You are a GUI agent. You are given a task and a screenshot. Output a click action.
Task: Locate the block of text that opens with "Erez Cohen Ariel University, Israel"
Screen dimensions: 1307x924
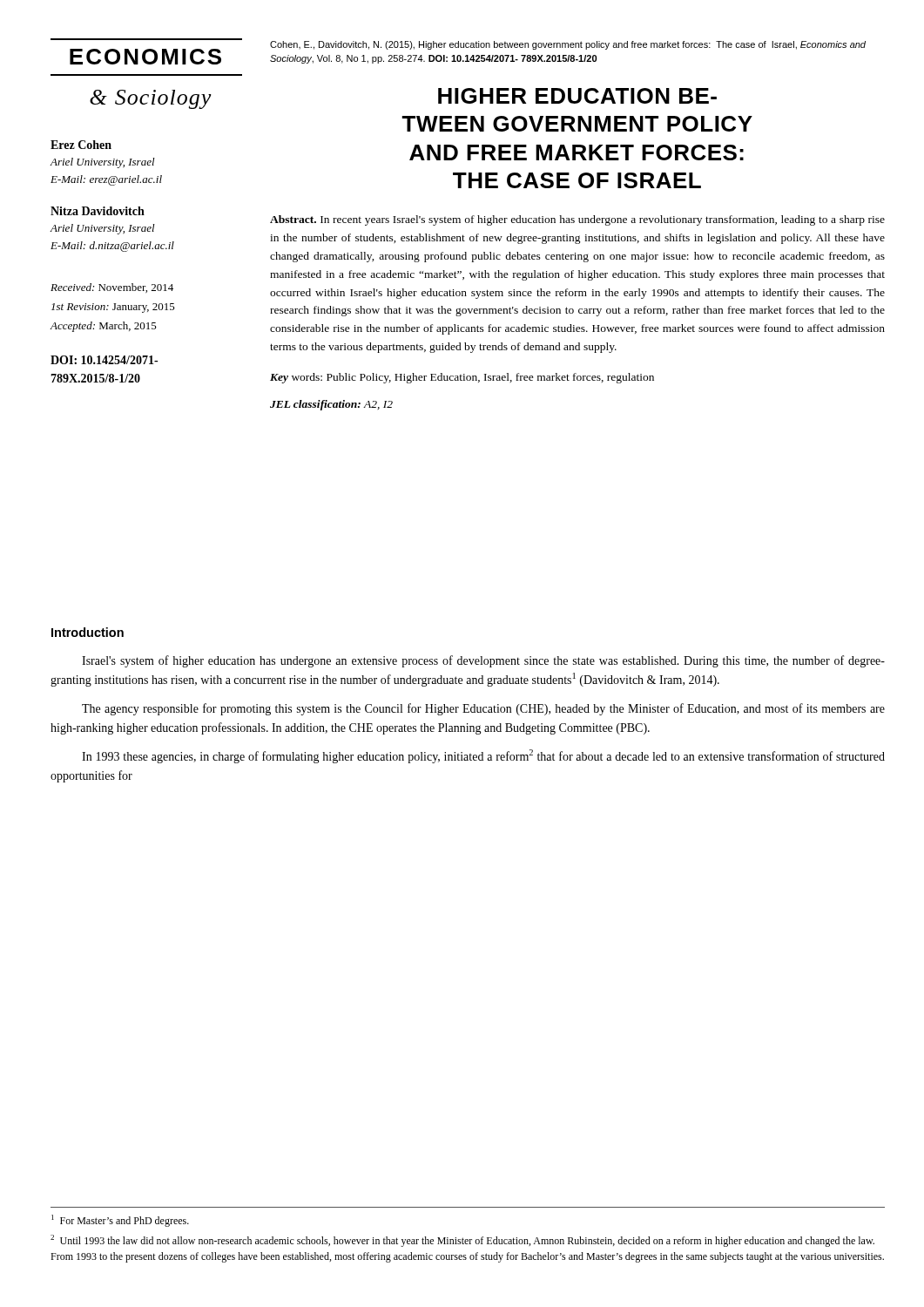tap(81, 145)
